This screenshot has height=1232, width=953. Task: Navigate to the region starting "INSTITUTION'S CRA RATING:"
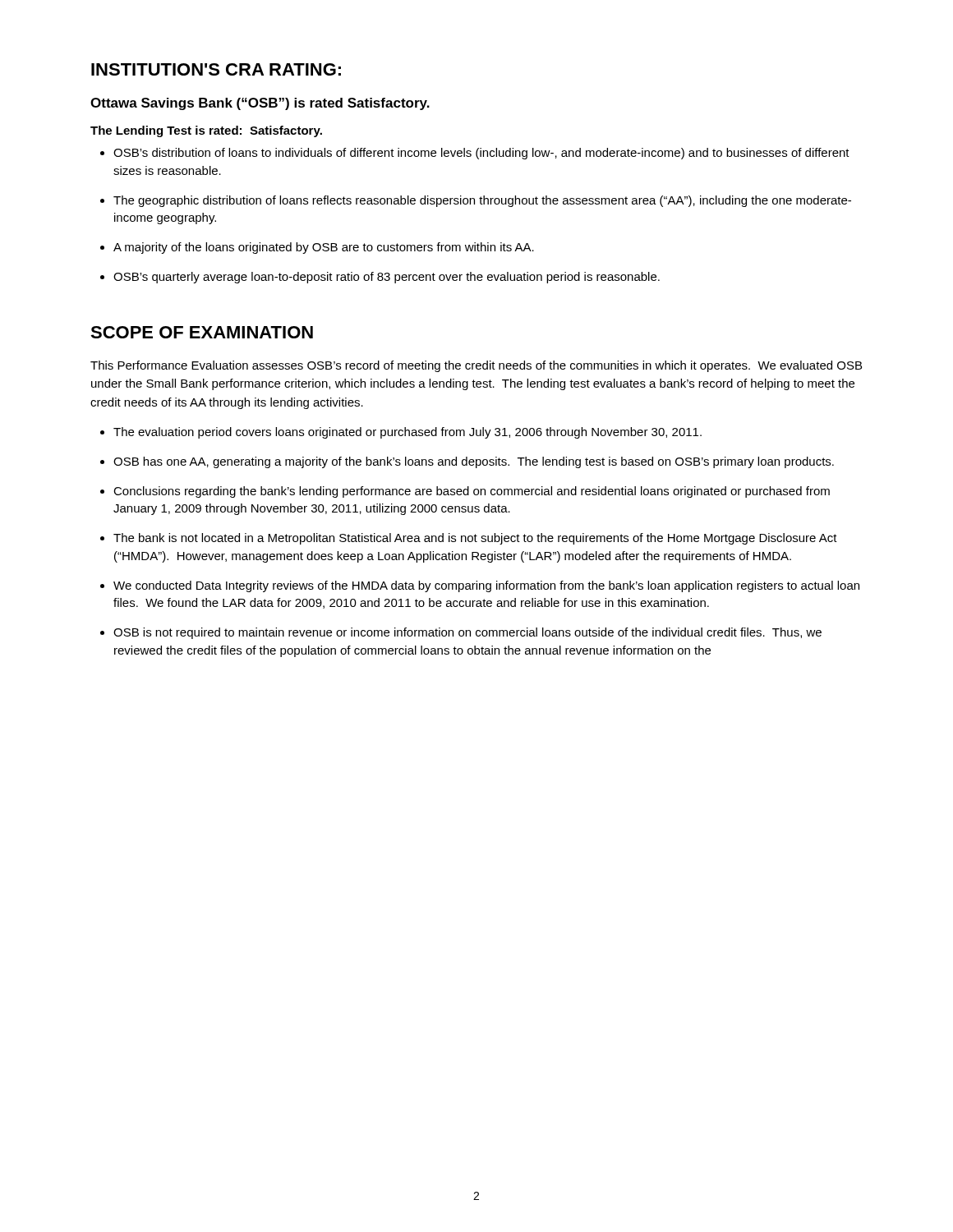(x=217, y=69)
